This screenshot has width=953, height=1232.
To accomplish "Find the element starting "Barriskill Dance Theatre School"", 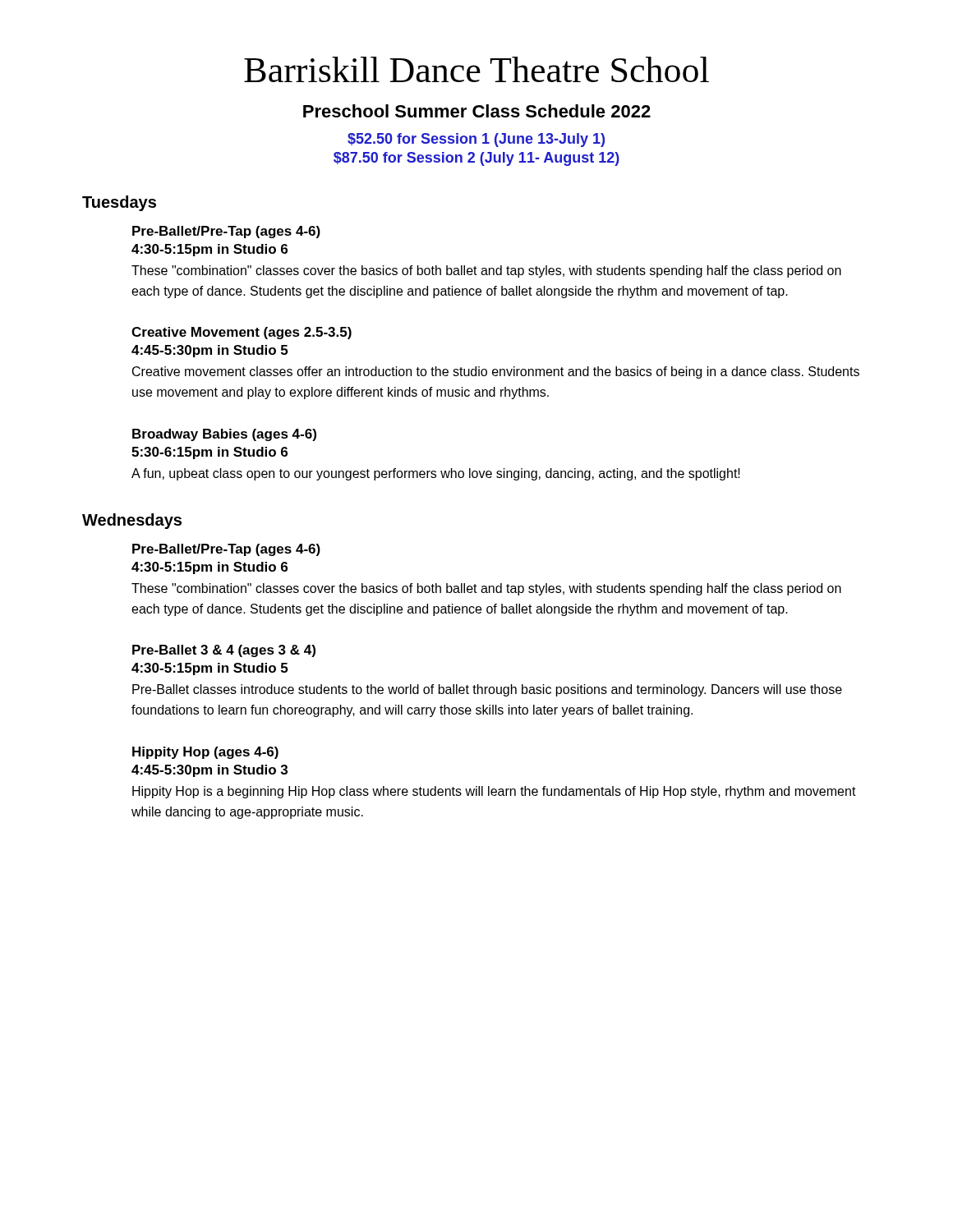I will (476, 71).
